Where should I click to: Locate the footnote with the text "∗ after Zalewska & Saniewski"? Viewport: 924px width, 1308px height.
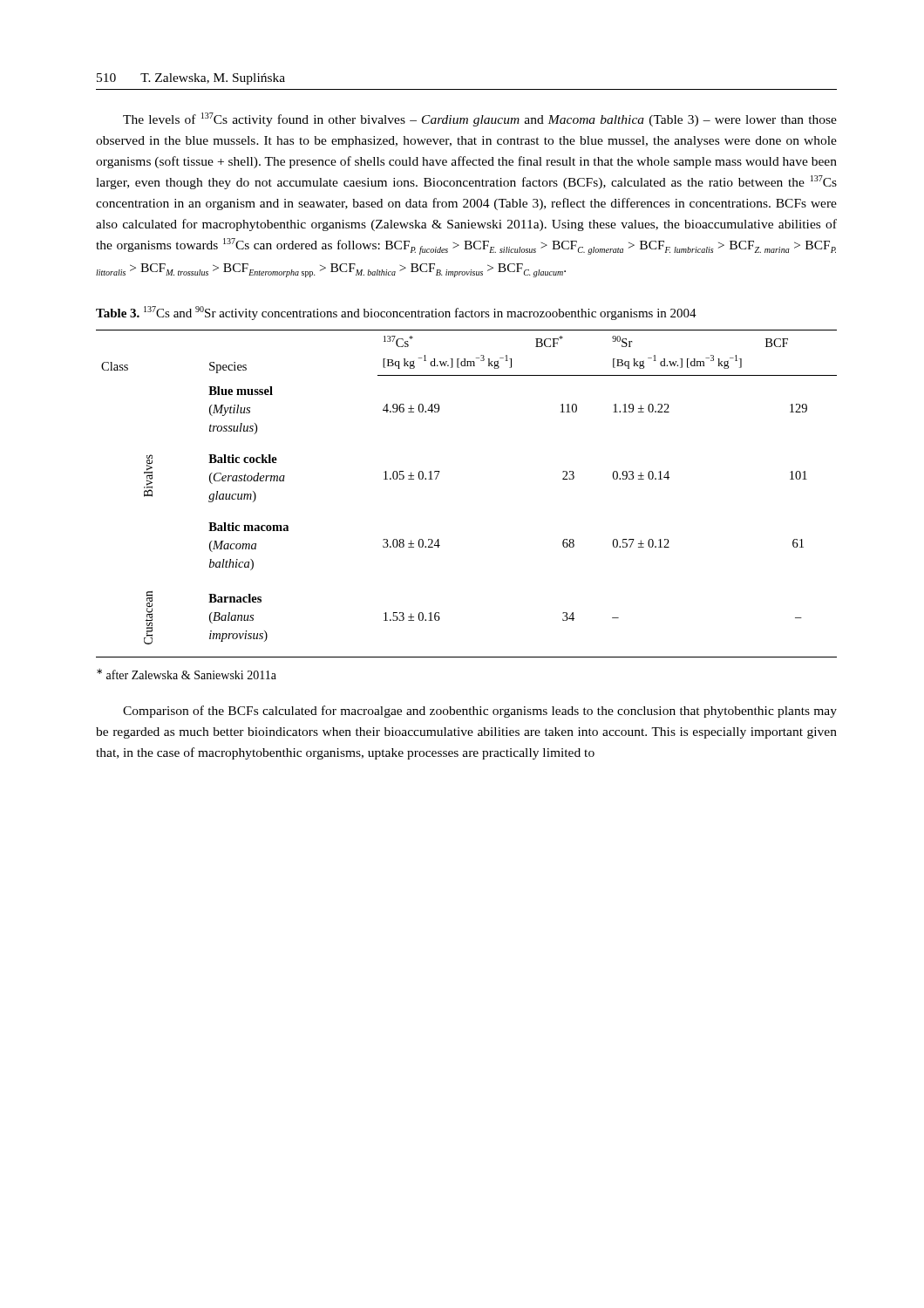coord(186,674)
